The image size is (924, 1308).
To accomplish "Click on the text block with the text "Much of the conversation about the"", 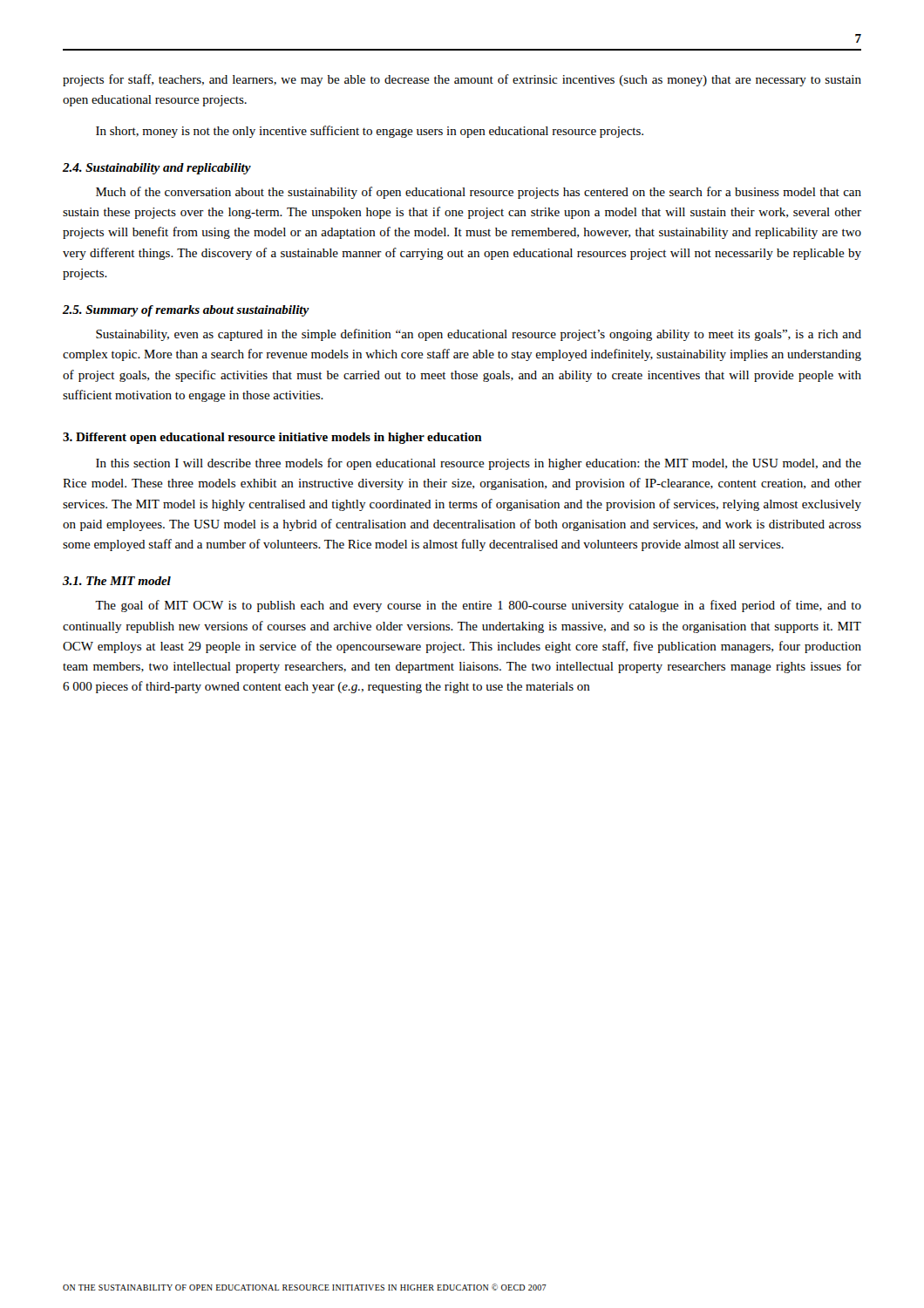I will click(x=462, y=233).
